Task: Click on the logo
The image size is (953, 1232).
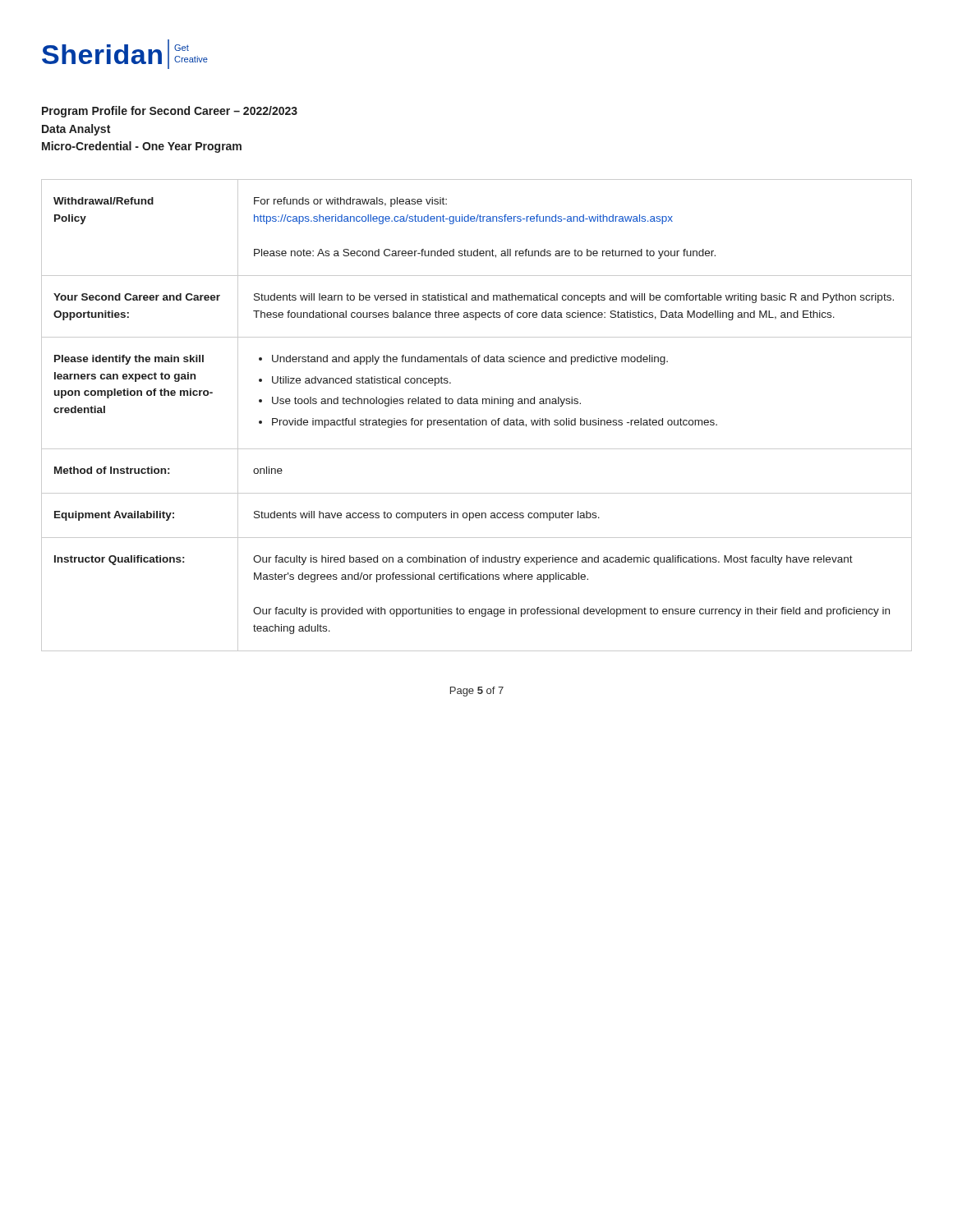Action: (x=476, y=55)
